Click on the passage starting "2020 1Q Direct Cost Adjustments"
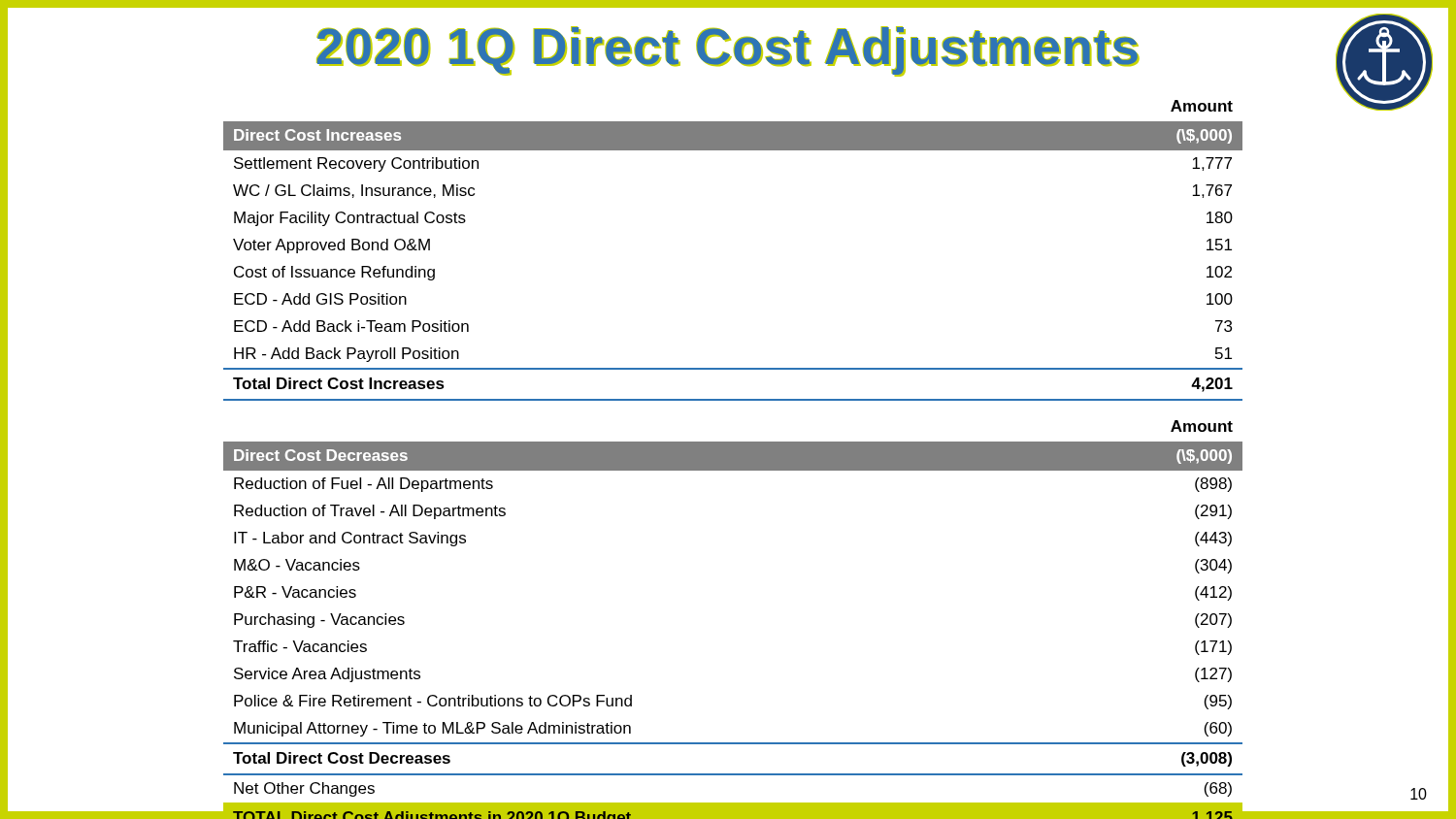Screen dimensions: 819x1456 [x=728, y=47]
